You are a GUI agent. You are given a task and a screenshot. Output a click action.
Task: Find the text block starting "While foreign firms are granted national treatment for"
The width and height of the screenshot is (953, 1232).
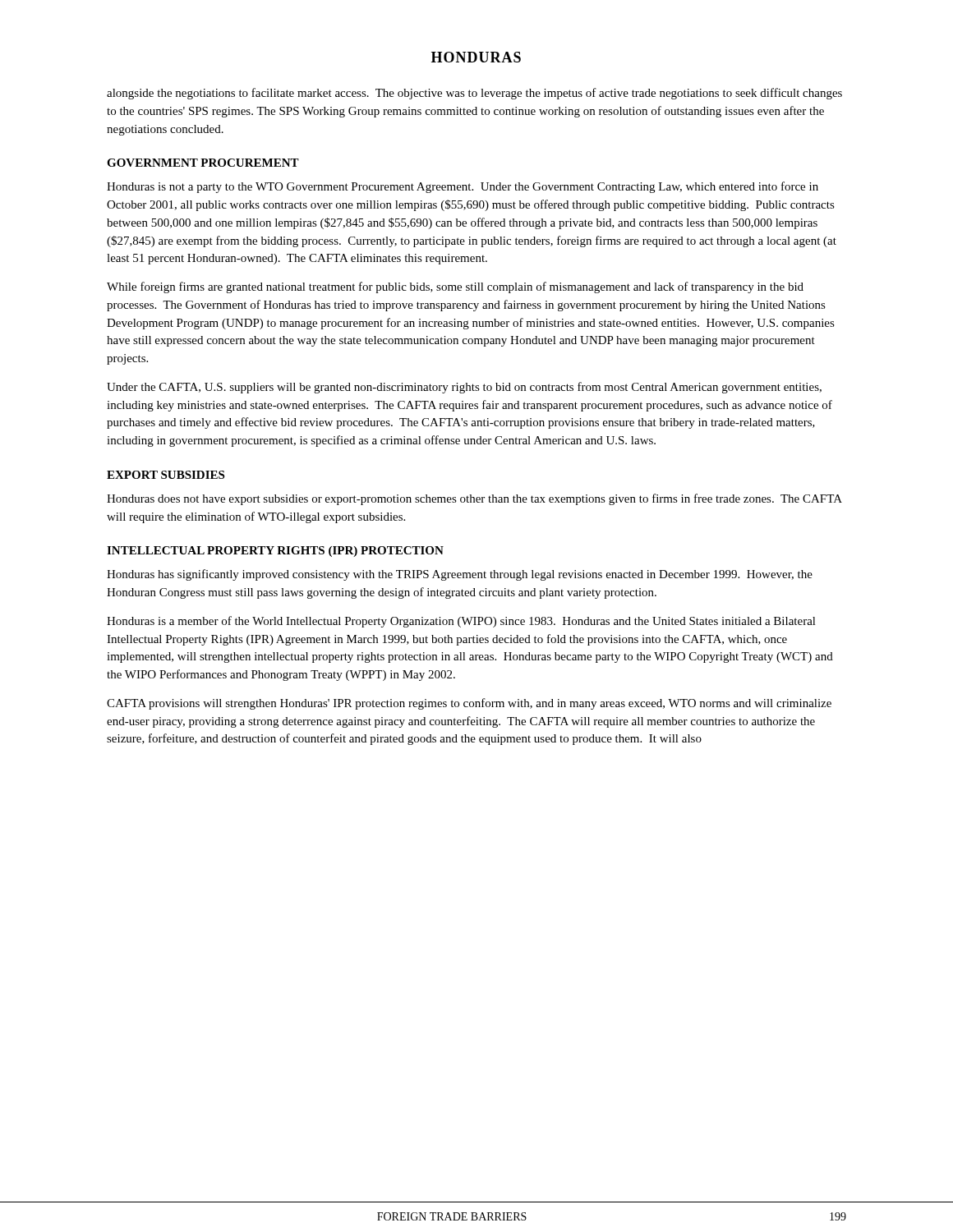471,322
